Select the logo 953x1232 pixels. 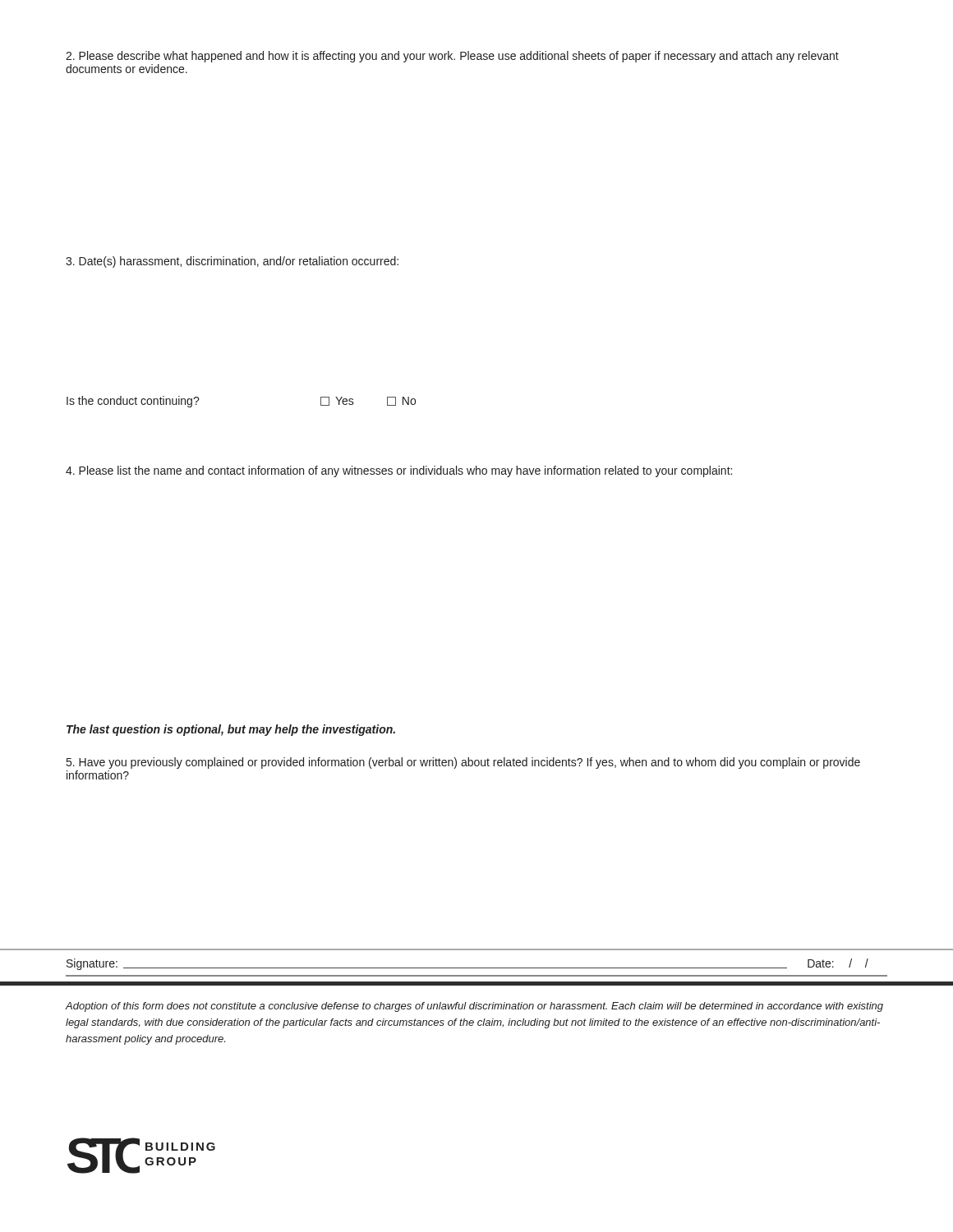142,1154
